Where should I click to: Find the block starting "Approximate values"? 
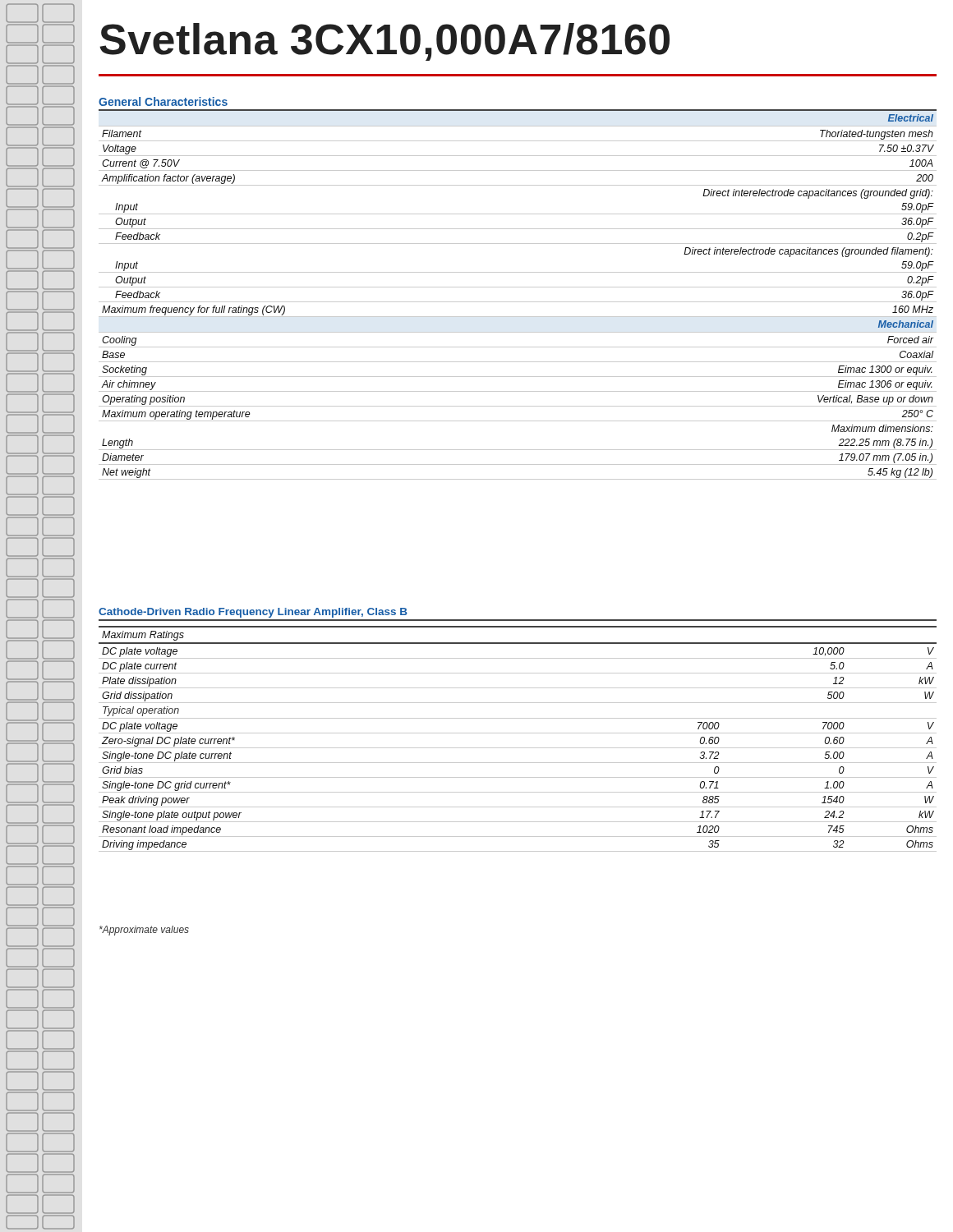(144, 930)
